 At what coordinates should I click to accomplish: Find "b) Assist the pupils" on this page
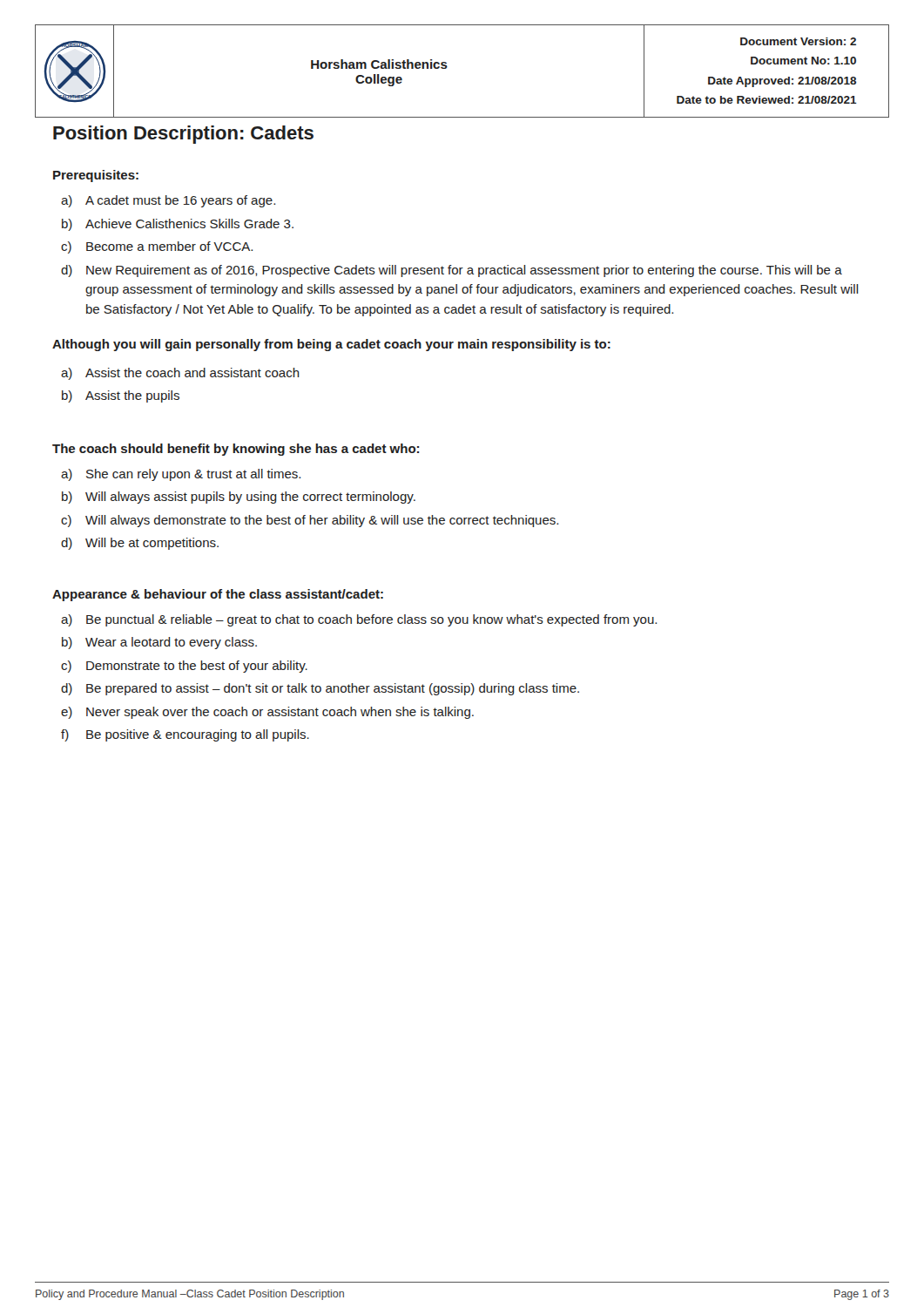point(121,396)
